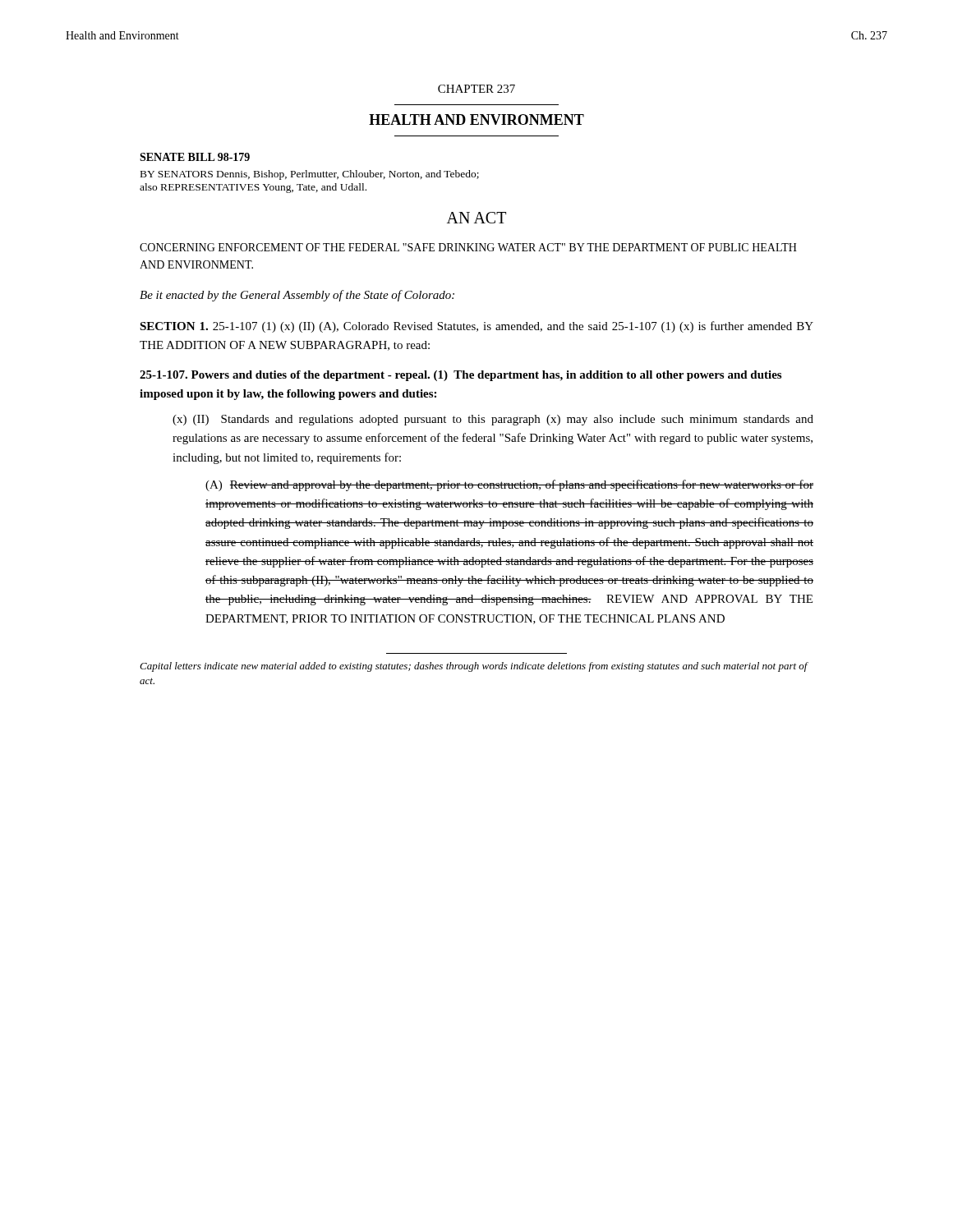
Task: Click on the title that says "HEALTH AND ENVIRONMENT"
Action: [476, 120]
